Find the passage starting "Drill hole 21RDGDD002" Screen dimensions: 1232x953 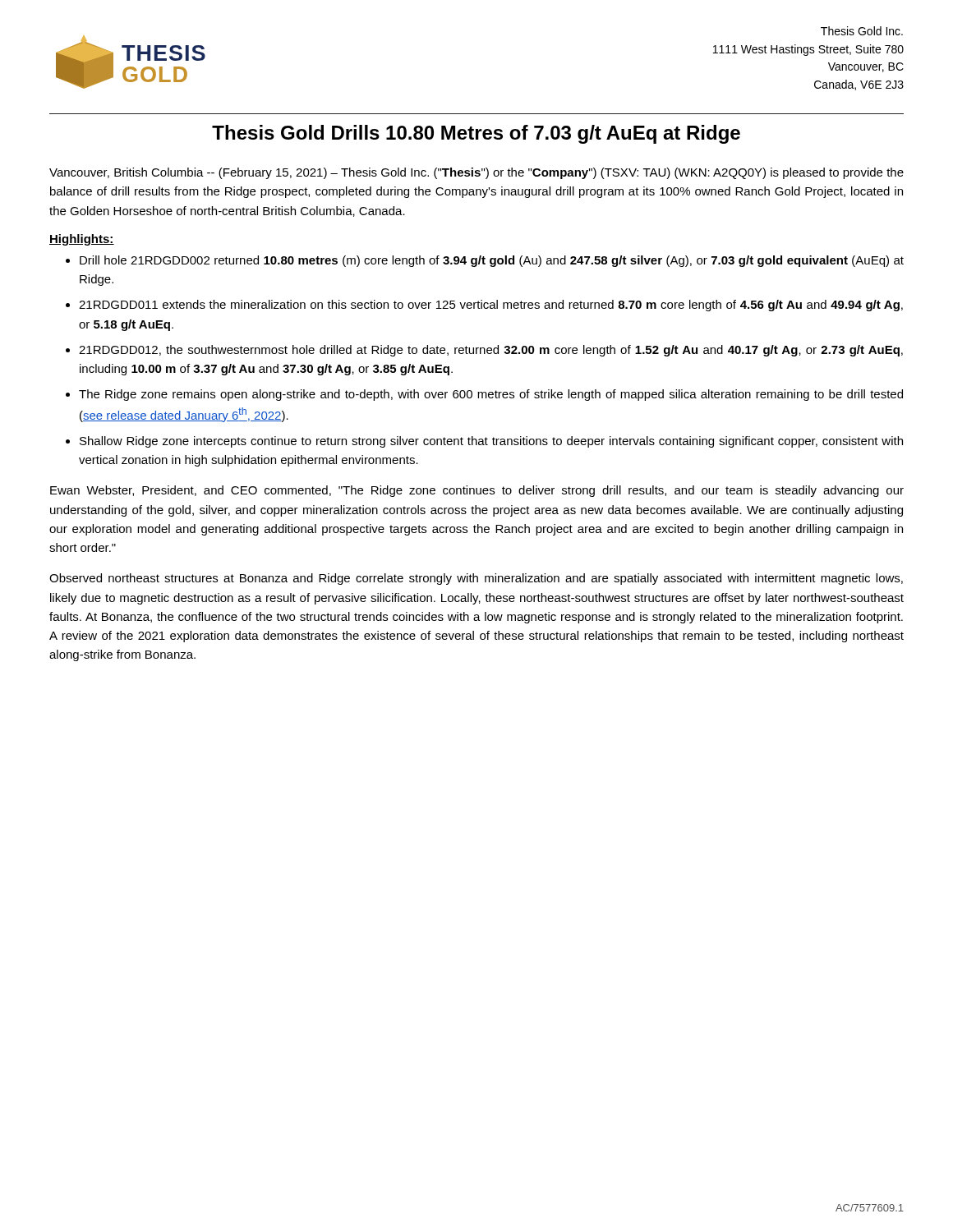click(x=491, y=269)
